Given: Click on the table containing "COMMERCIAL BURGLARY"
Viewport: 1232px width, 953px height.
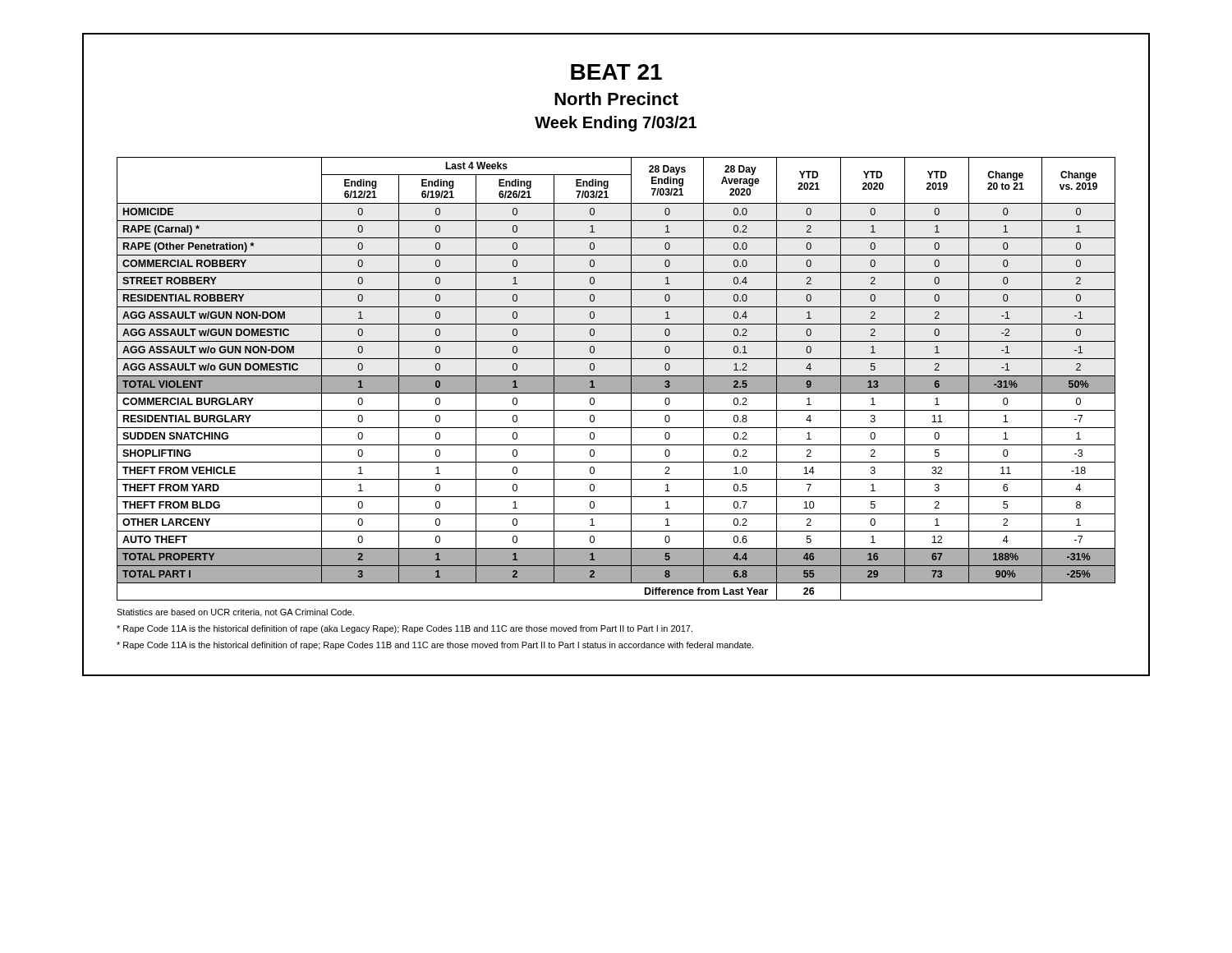Looking at the screenshot, I should pos(616,379).
